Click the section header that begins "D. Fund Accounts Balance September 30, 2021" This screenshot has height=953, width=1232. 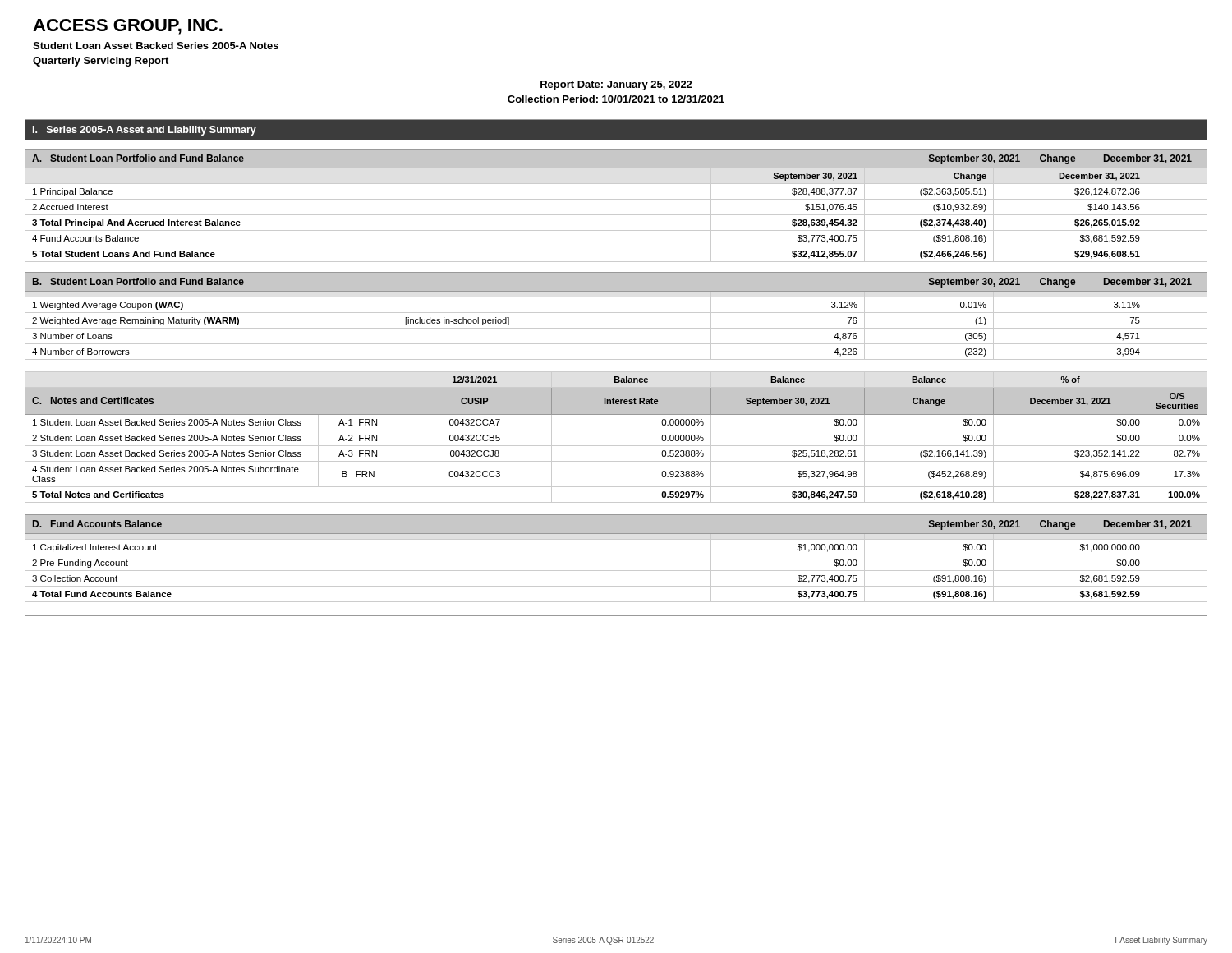click(612, 524)
